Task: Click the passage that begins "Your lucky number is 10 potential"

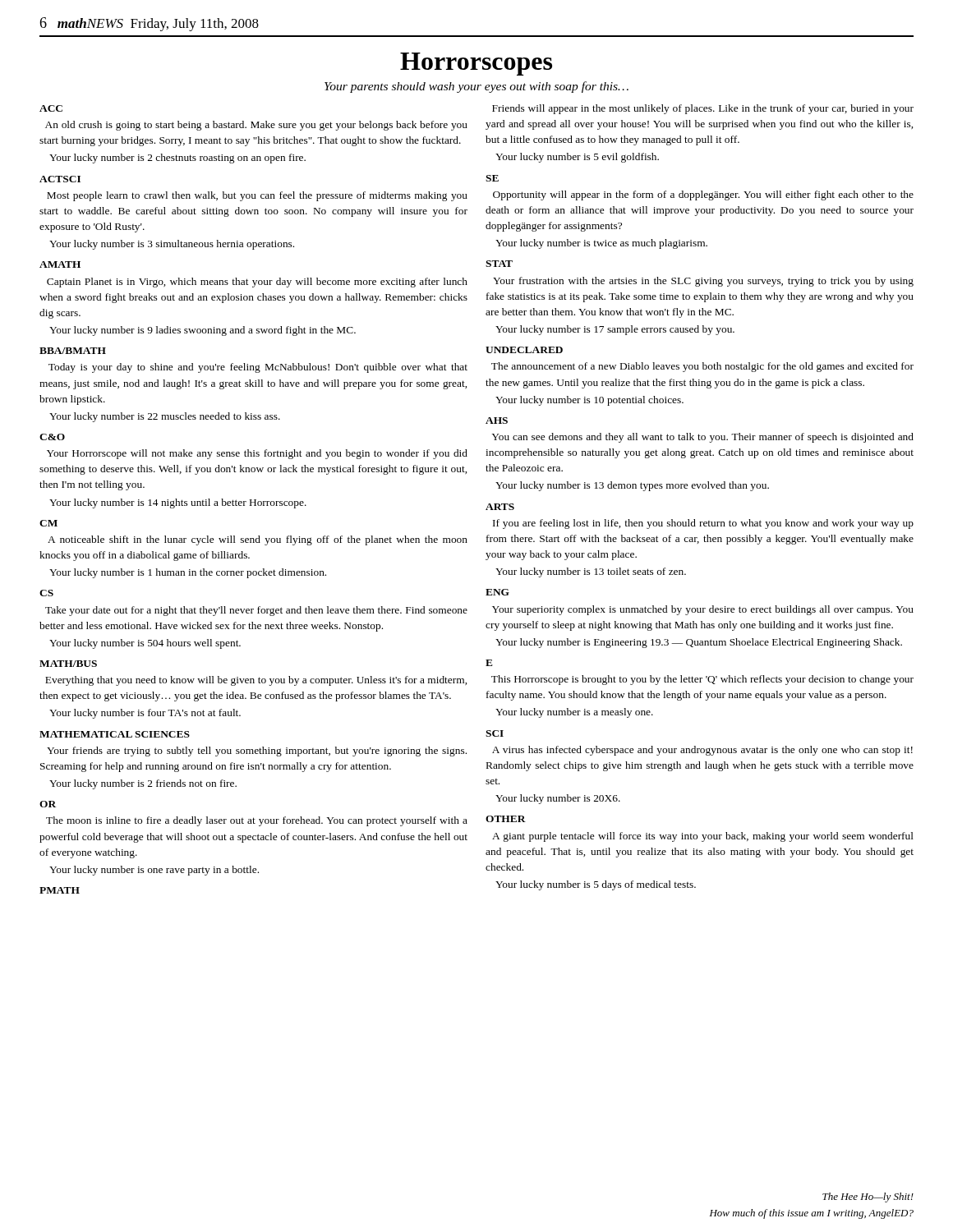Action: [x=590, y=399]
